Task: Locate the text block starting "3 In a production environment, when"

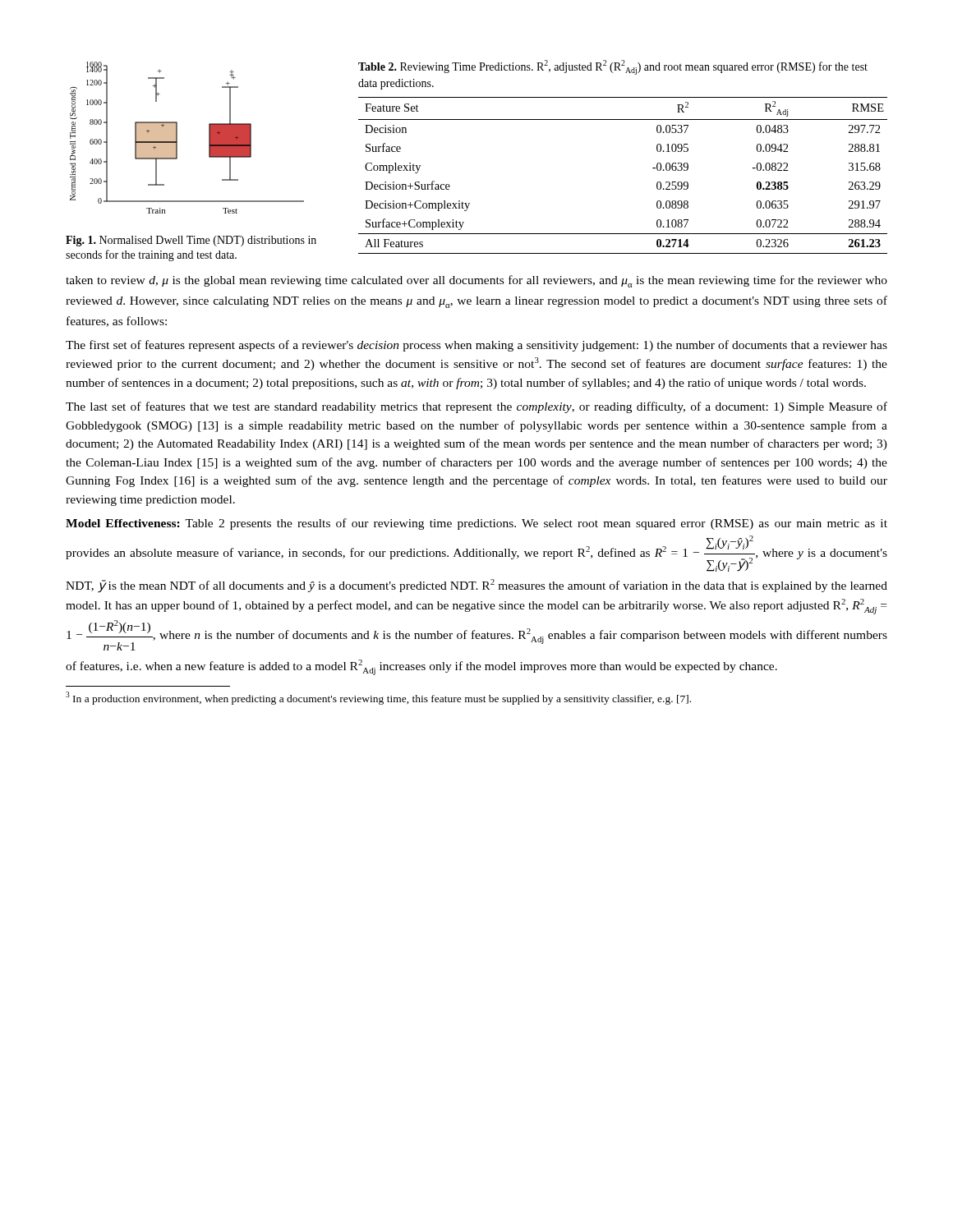Action: point(379,697)
